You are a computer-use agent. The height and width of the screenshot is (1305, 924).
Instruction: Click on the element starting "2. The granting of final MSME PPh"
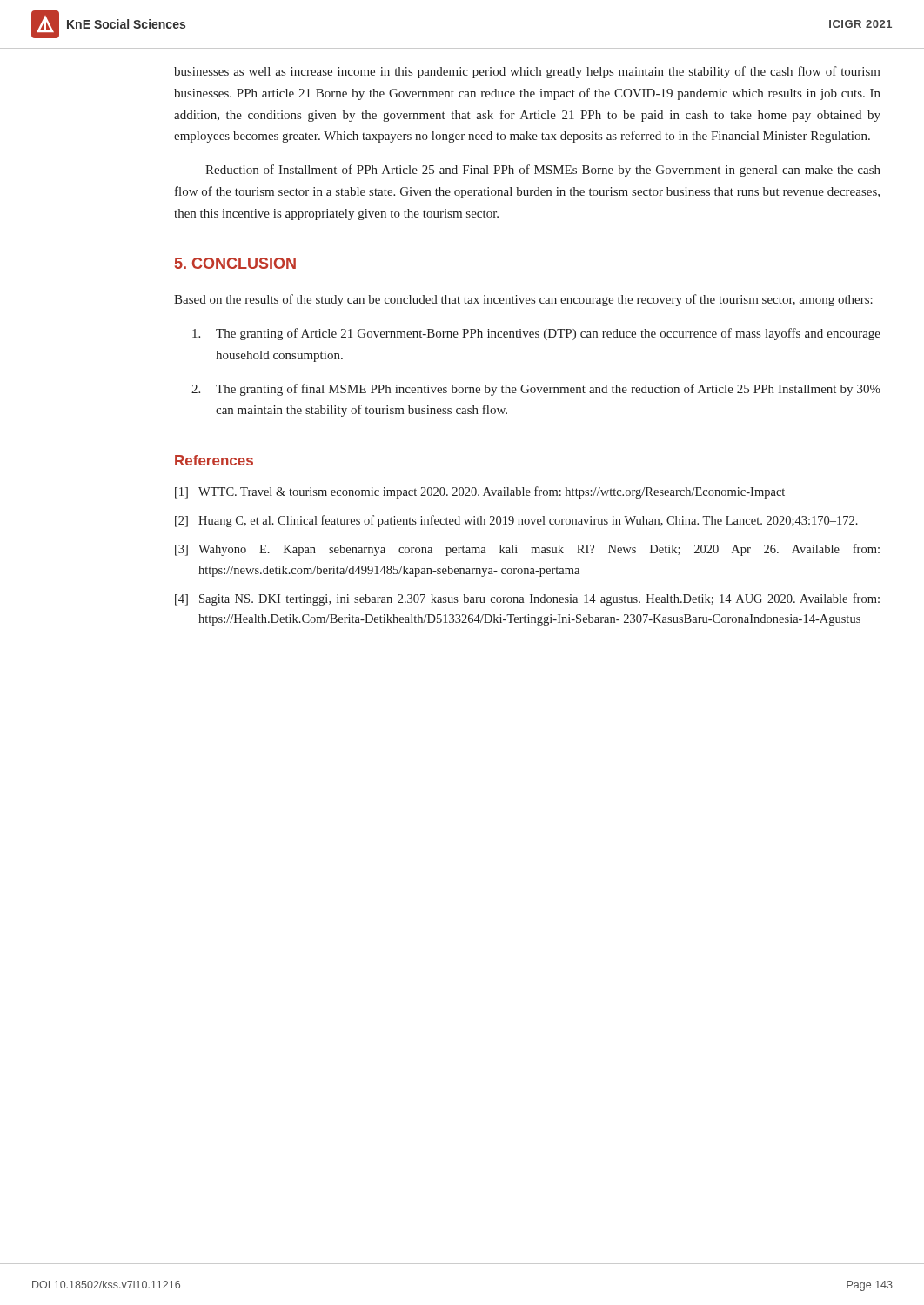tap(536, 400)
